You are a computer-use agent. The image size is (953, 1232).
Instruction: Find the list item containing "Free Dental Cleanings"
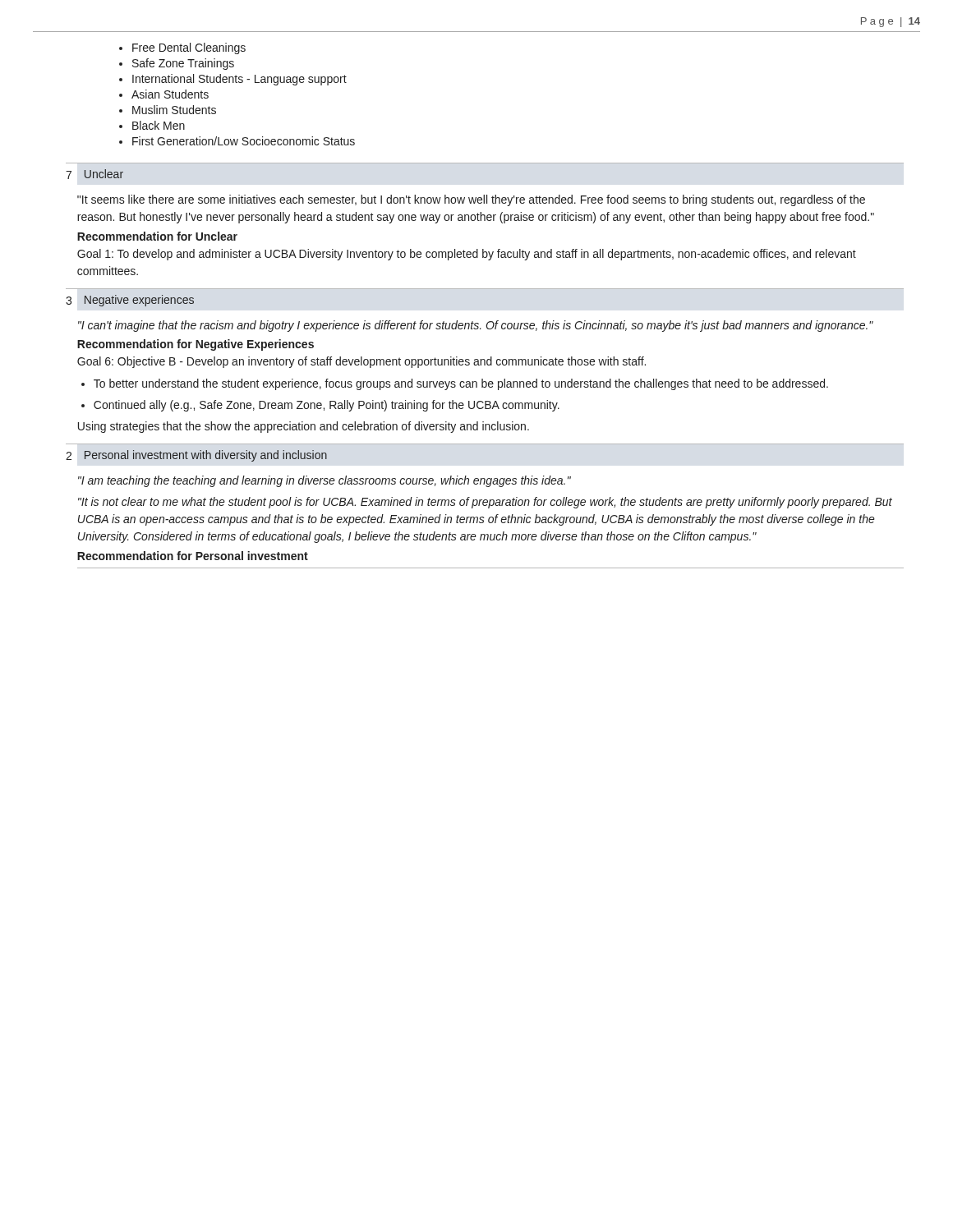(x=189, y=48)
